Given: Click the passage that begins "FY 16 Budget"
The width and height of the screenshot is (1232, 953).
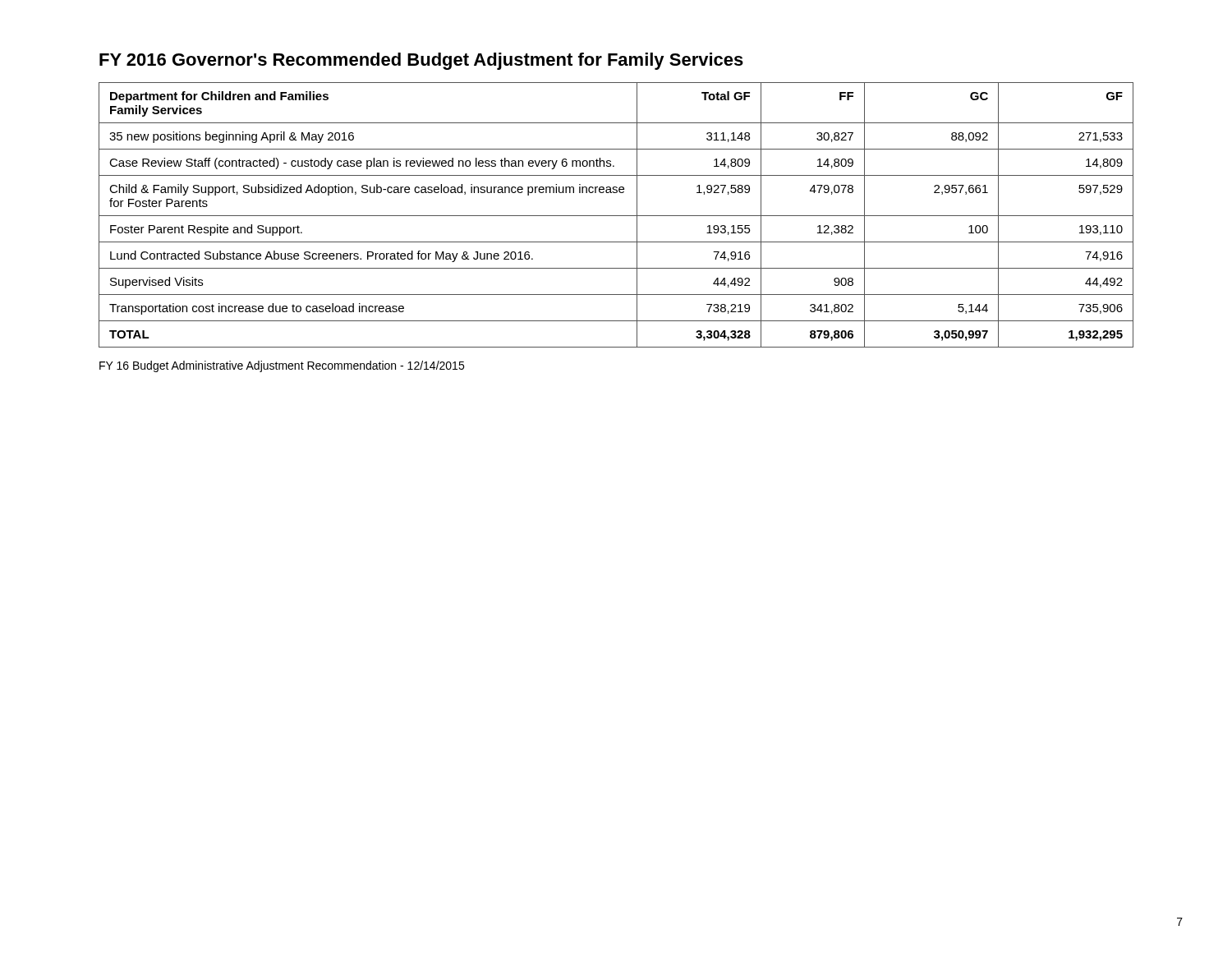Looking at the screenshot, I should click(x=282, y=366).
